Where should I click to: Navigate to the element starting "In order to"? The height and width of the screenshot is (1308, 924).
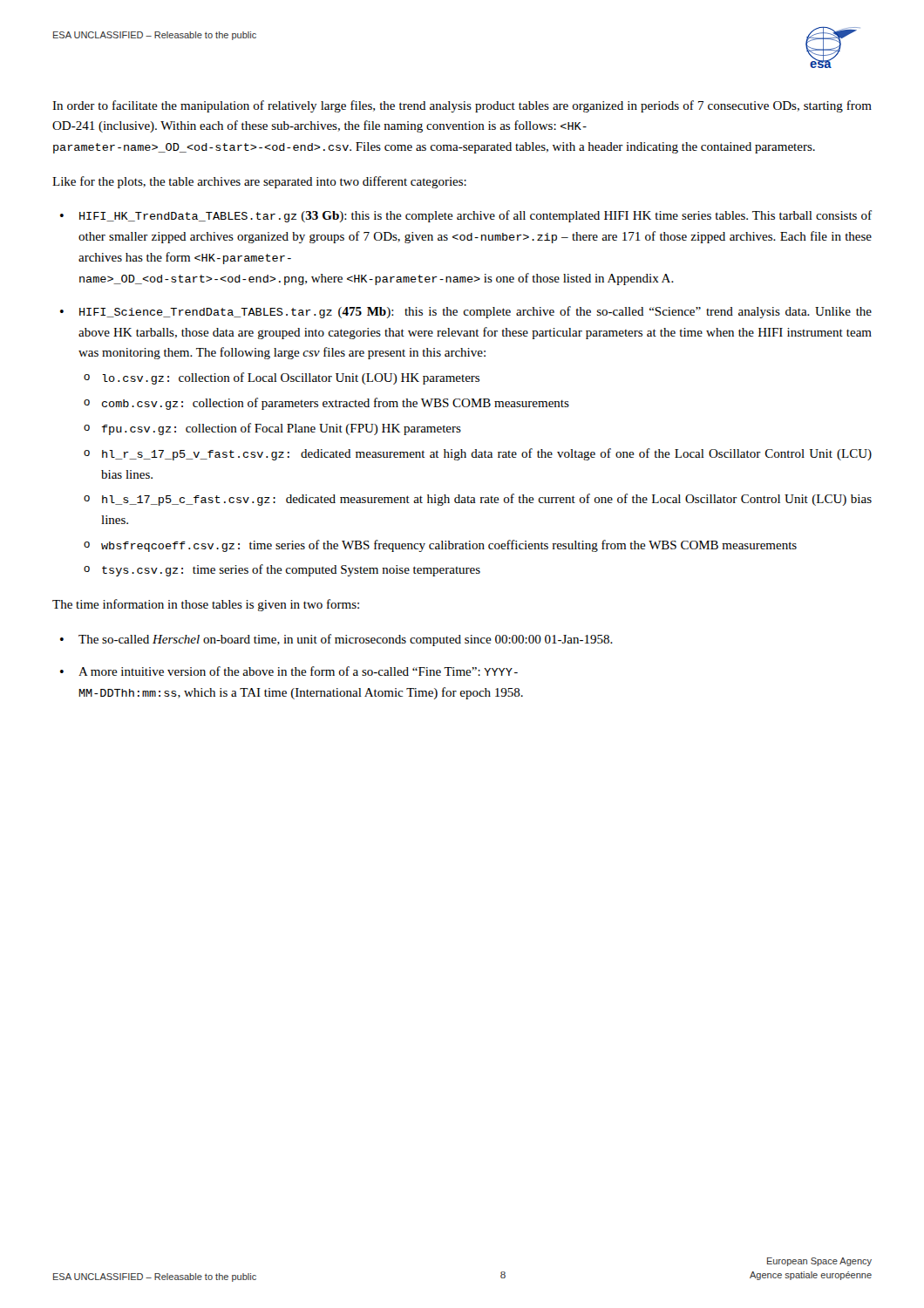click(x=462, y=127)
